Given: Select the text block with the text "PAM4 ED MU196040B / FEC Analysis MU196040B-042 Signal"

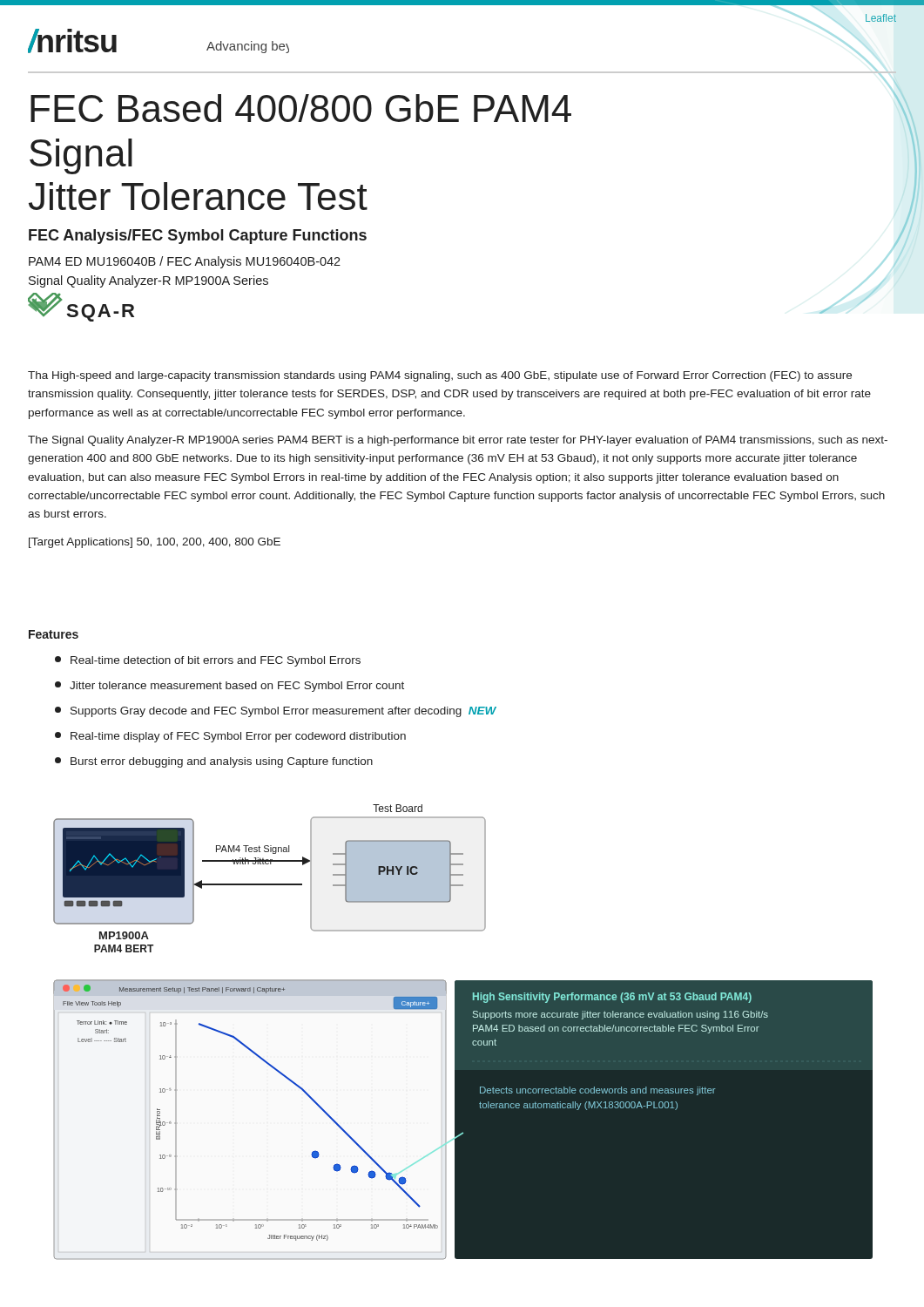Looking at the screenshot, I should click(x=328, y=272).
